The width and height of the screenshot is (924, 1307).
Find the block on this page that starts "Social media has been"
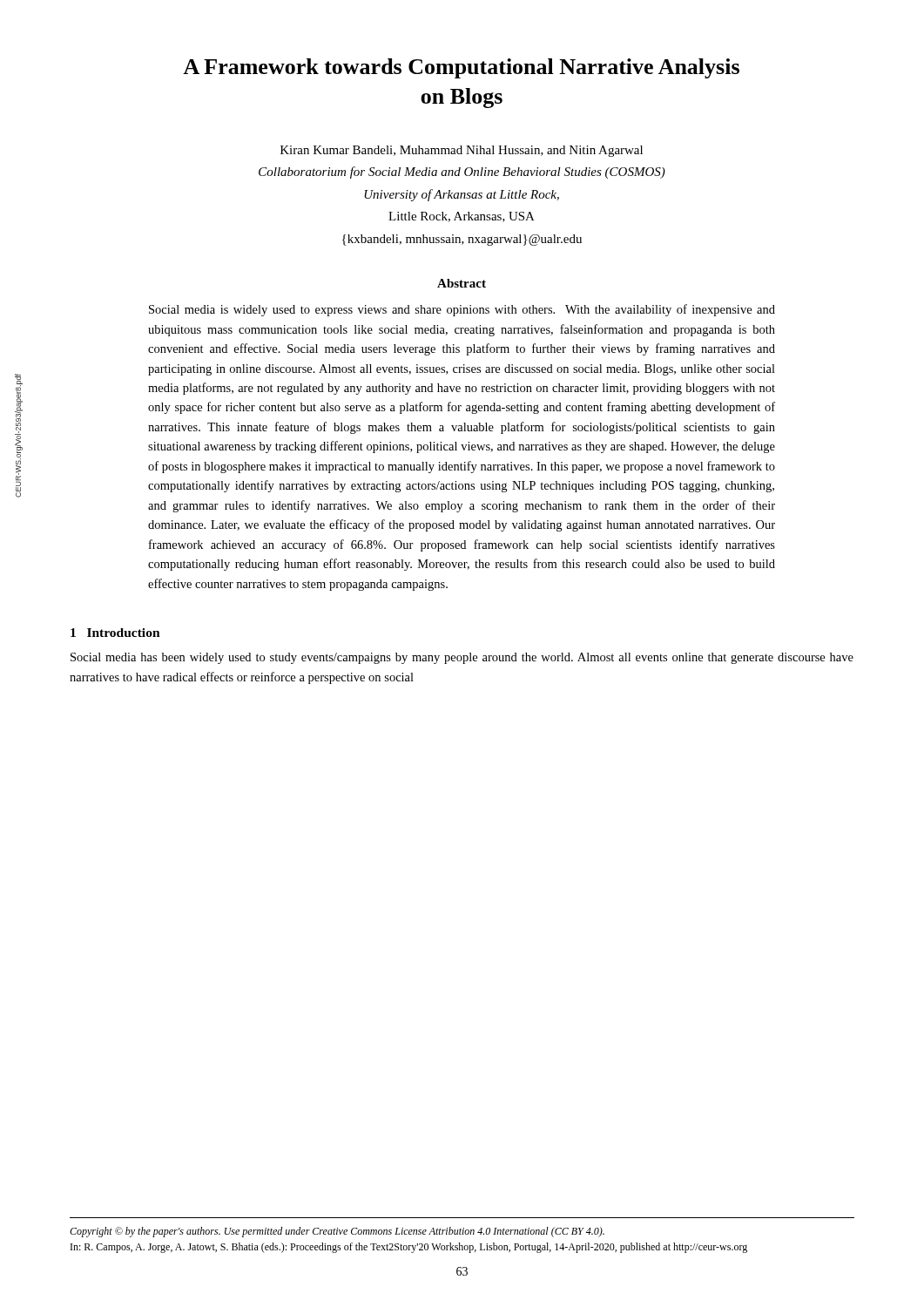point(462,667)
